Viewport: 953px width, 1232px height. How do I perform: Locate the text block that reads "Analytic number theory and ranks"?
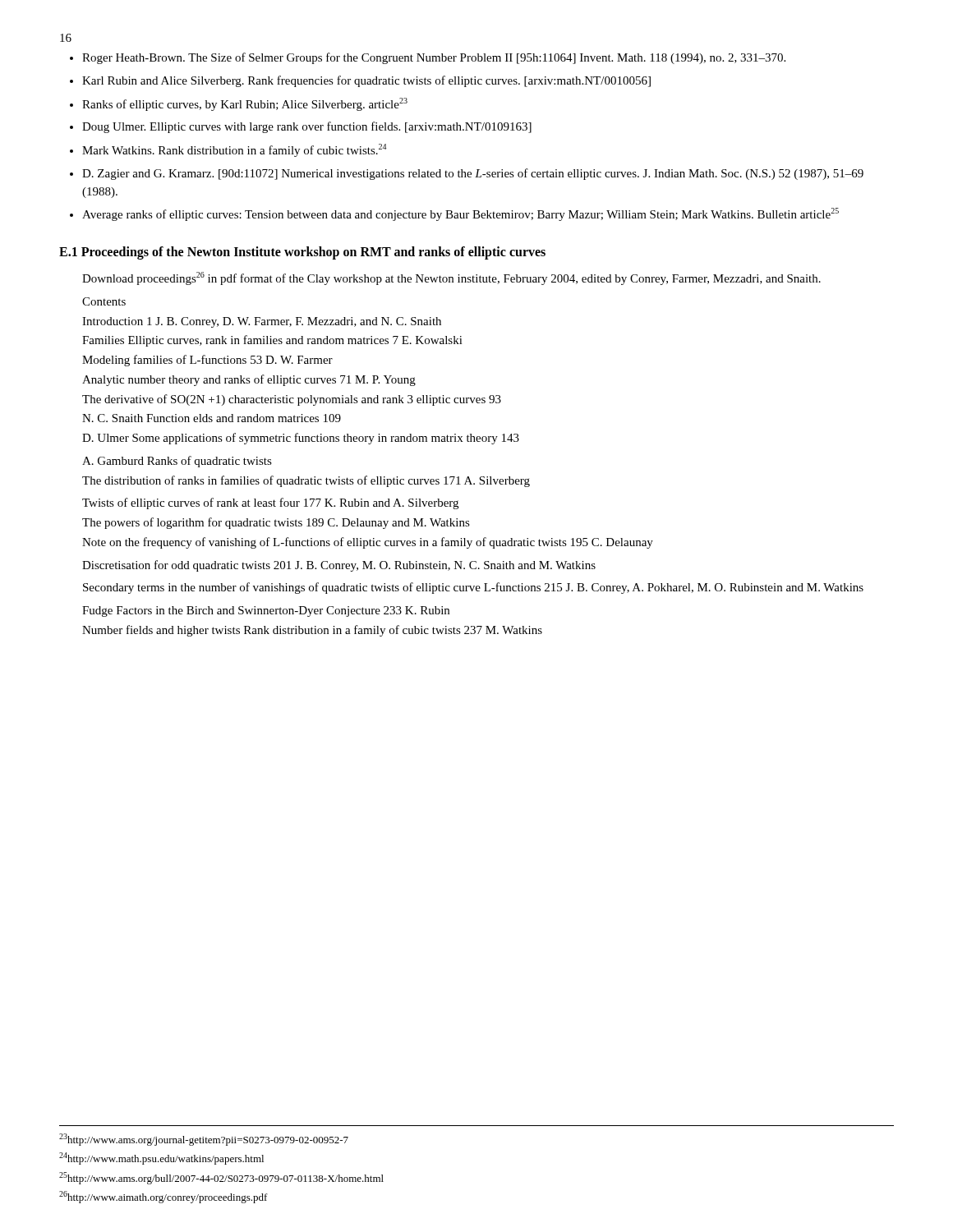(x=249, y=379)
